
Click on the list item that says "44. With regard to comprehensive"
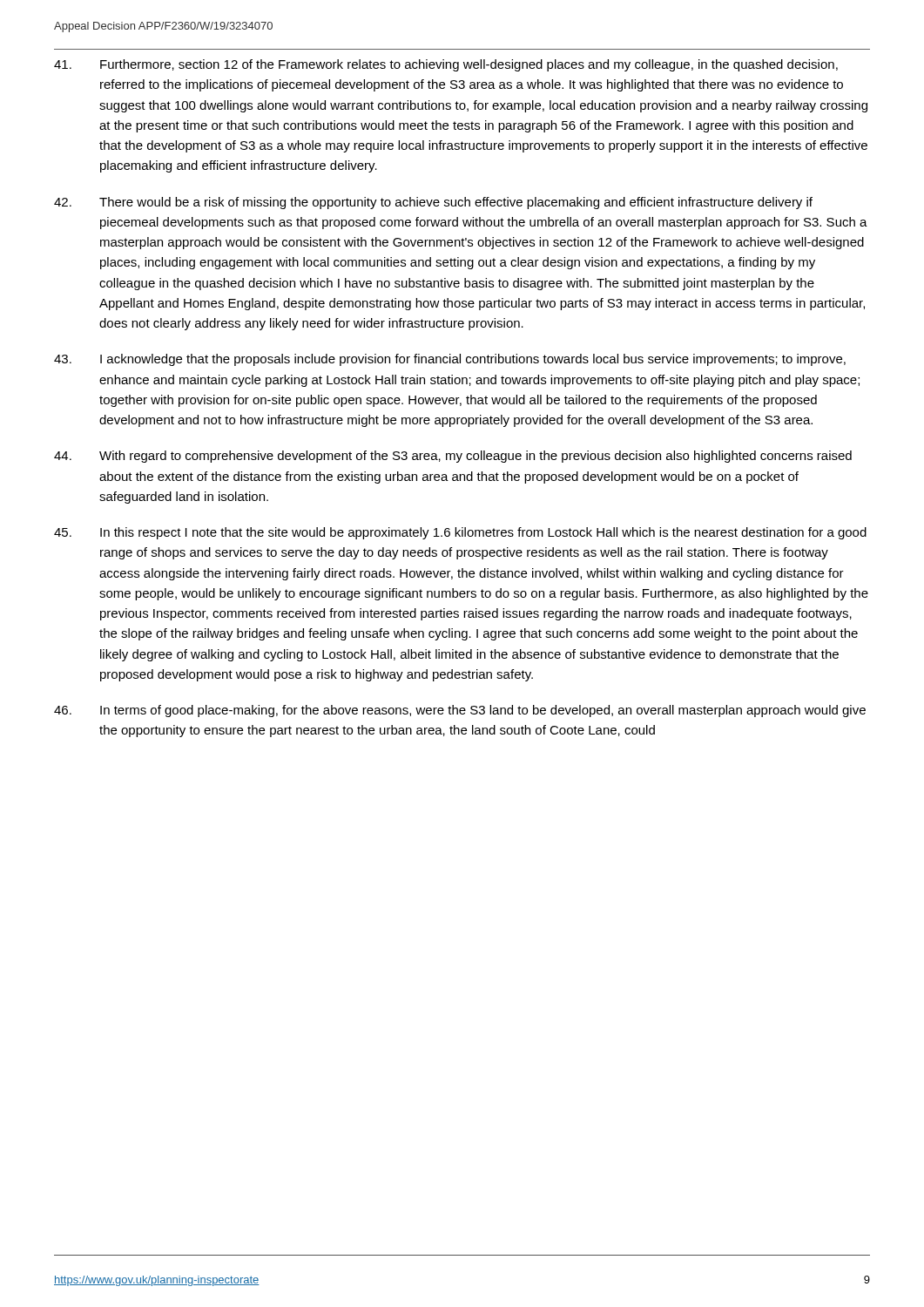coord(462,476)
